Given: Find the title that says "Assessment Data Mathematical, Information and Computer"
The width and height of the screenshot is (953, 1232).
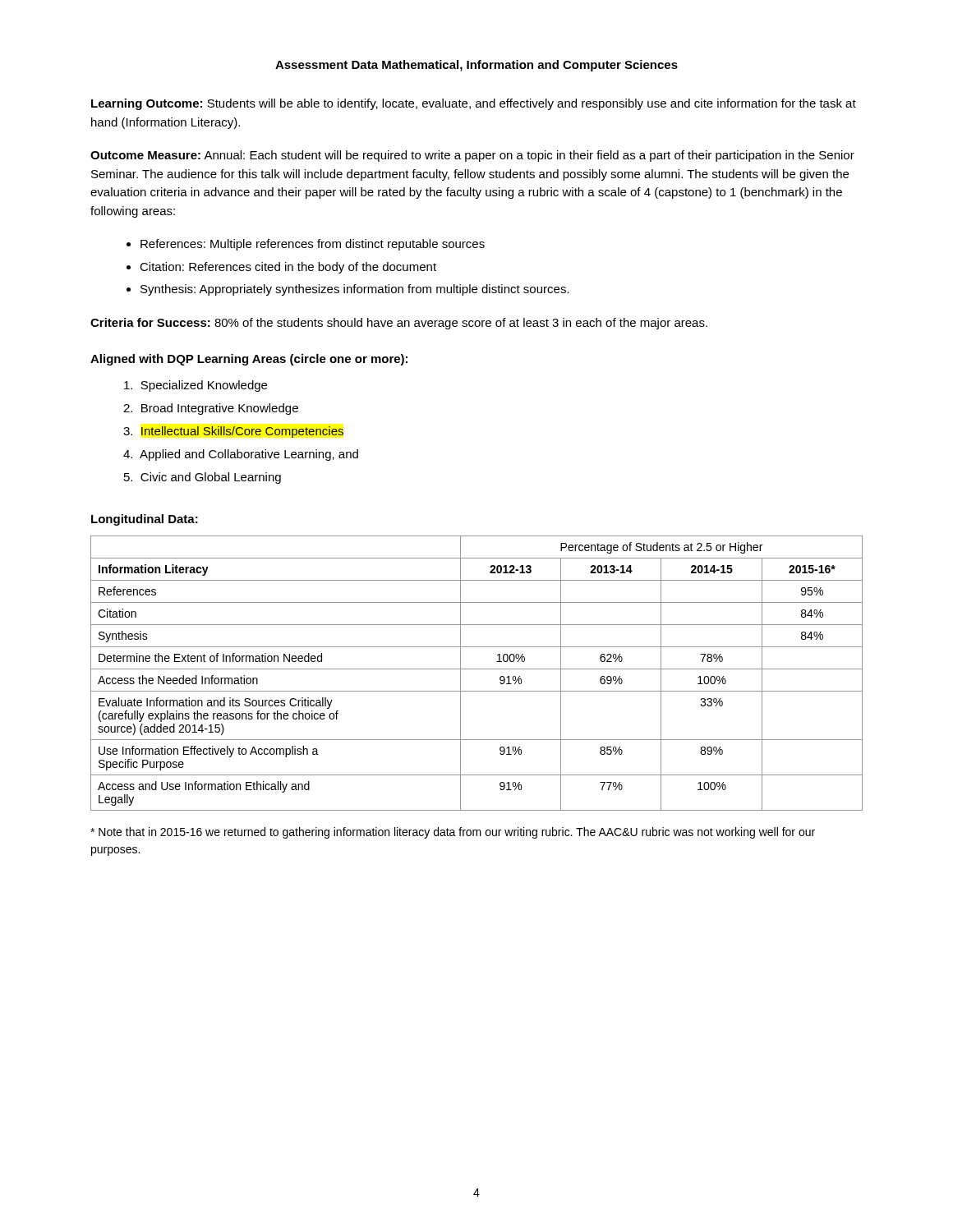Looking at the screenshot, I should 476,64.
